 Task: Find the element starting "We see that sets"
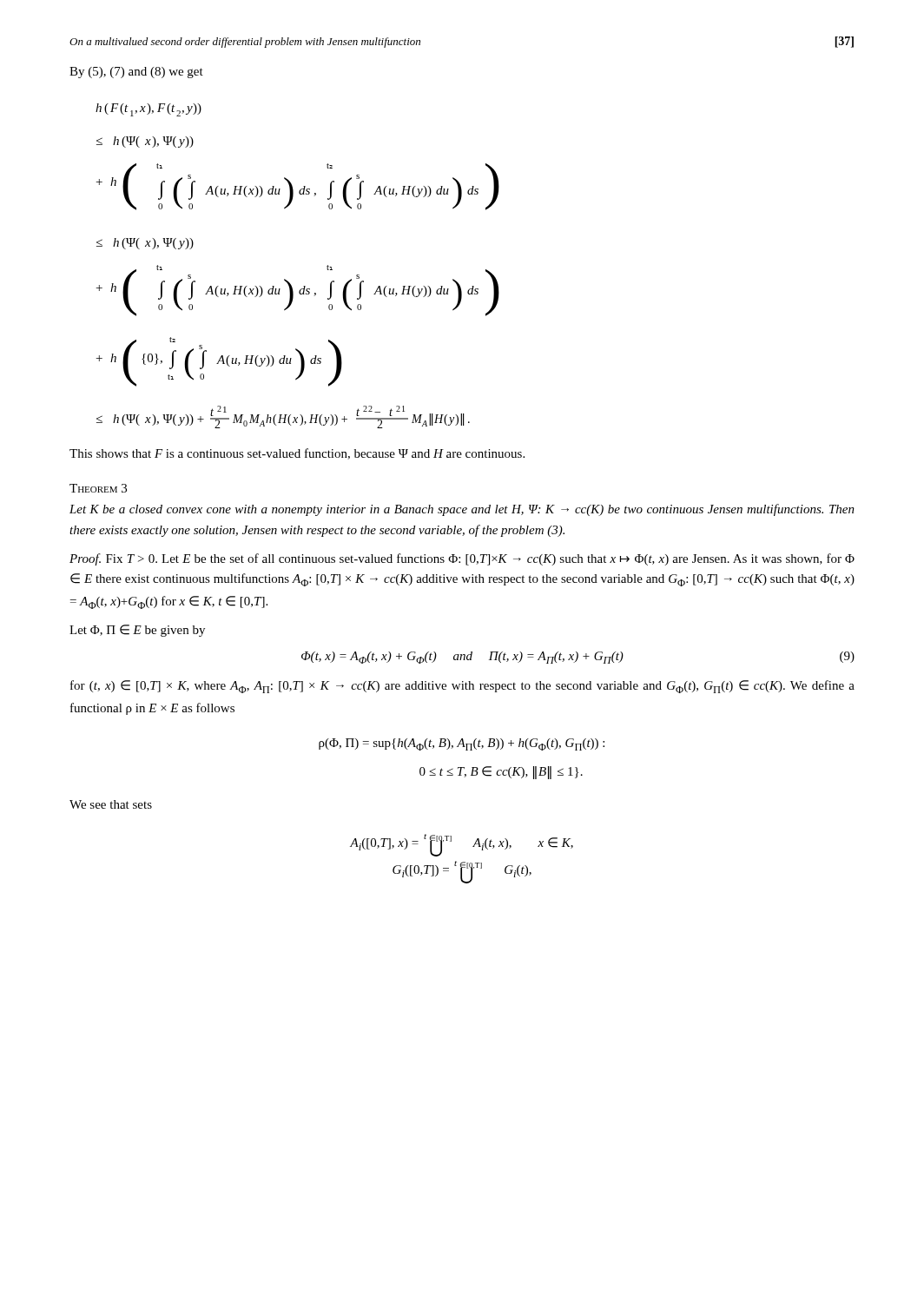111,804
